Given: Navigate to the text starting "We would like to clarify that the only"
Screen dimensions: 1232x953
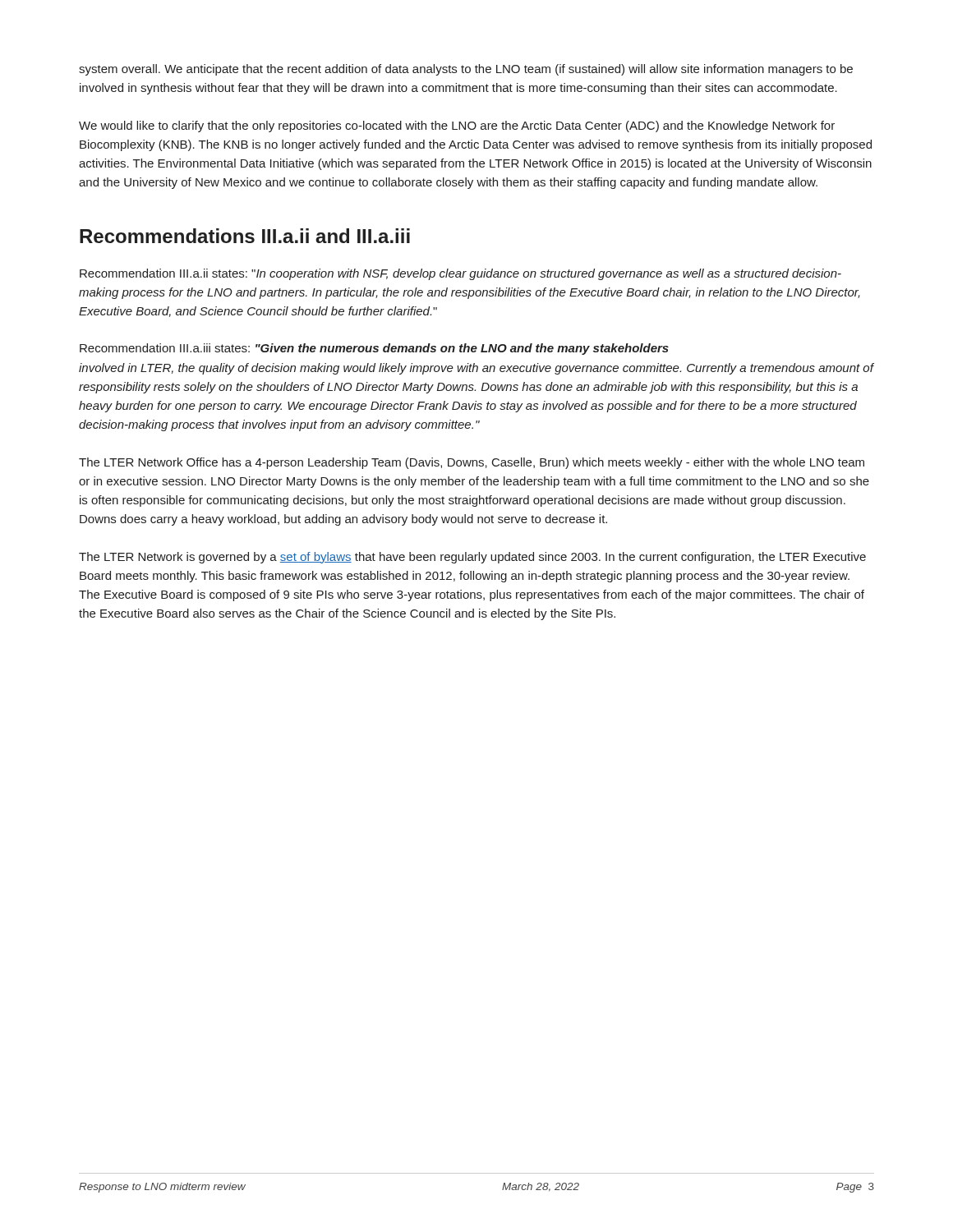Looking at the screenshot, I should (476, 154).
